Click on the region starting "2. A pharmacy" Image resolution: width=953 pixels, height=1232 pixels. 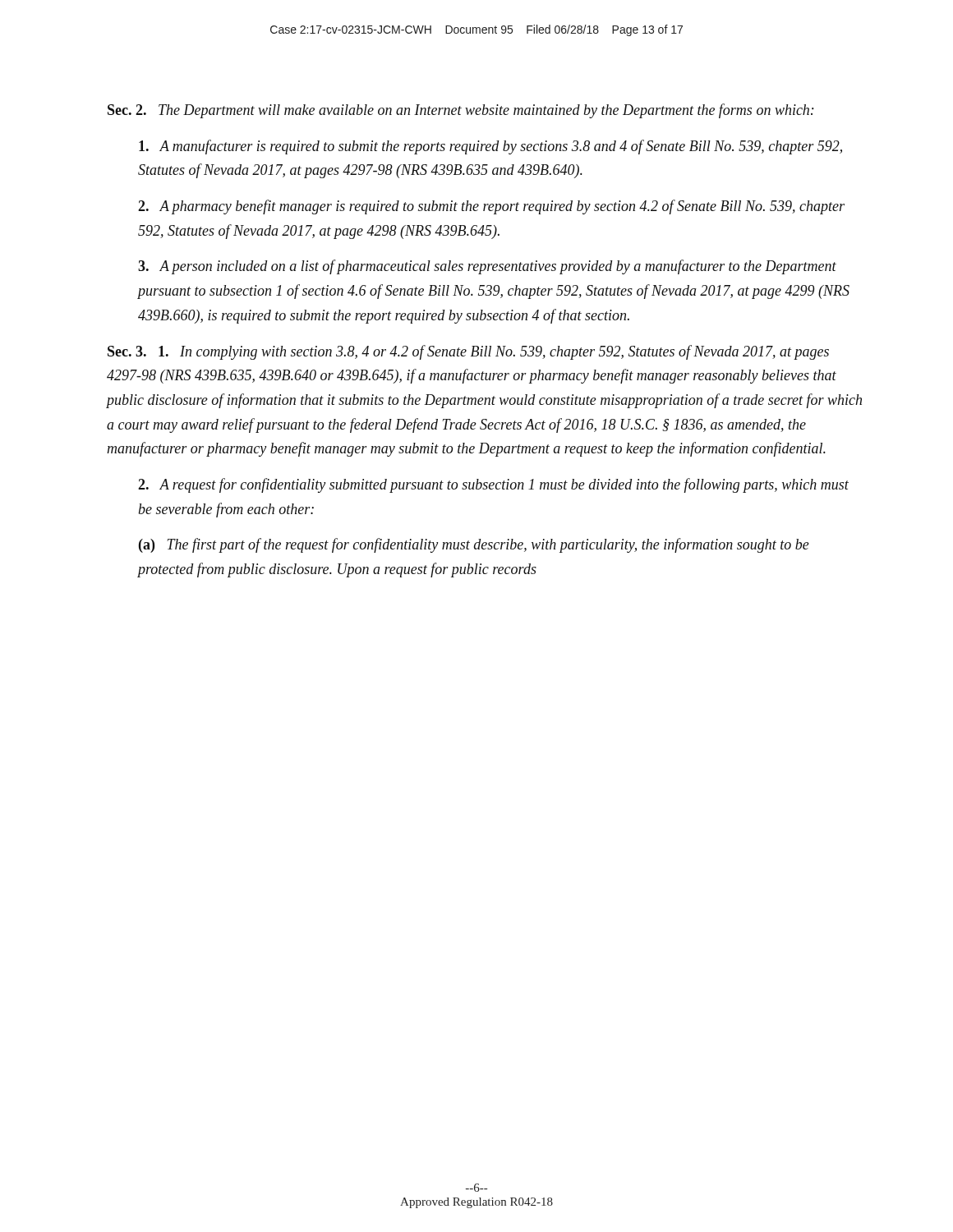pyautogui.click(x=491, y=218)
